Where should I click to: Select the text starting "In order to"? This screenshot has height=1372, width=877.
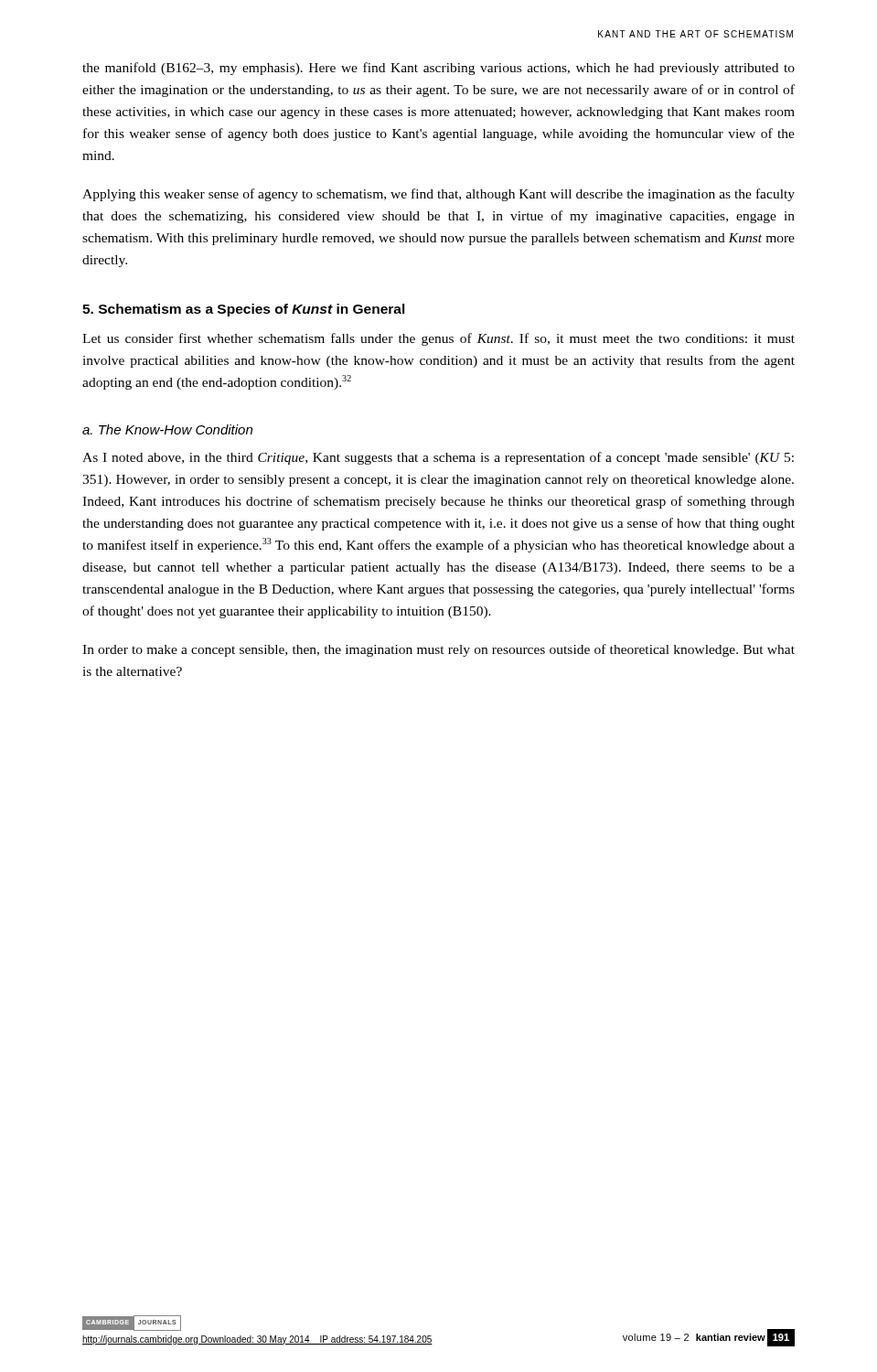438,660
